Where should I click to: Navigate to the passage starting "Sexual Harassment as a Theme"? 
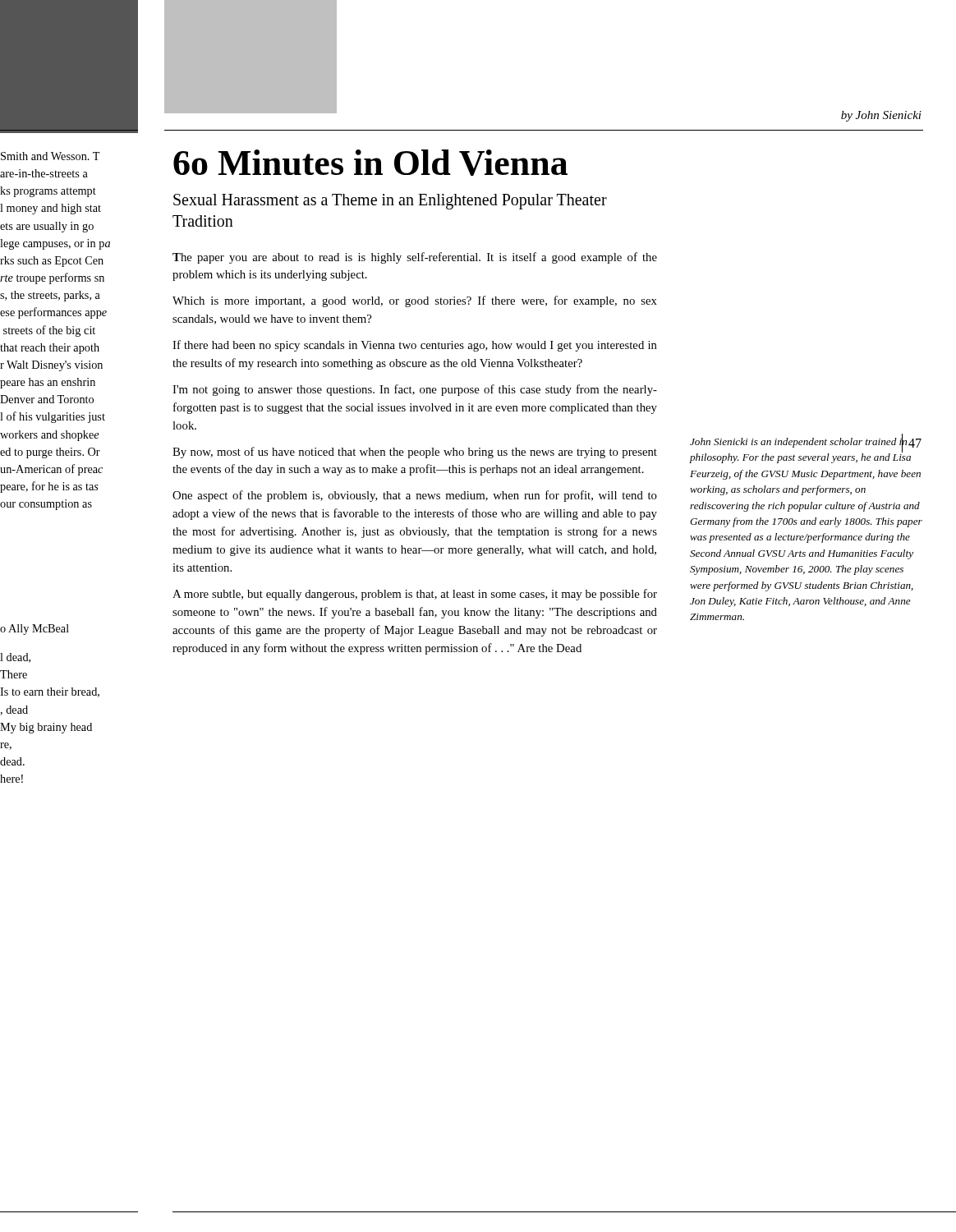click(390, 210)
